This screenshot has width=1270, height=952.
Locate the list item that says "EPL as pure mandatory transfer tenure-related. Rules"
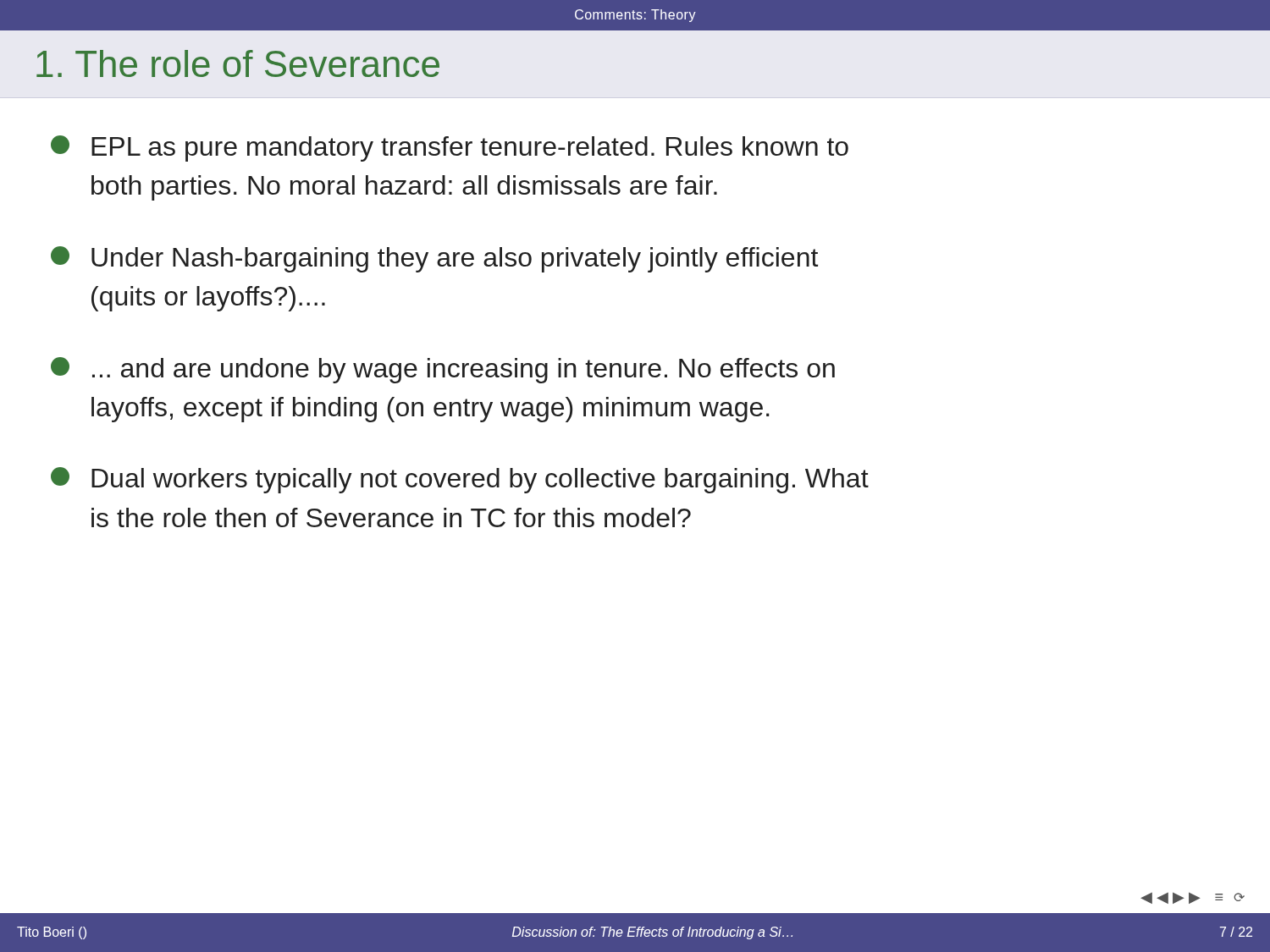click(450, 166)
